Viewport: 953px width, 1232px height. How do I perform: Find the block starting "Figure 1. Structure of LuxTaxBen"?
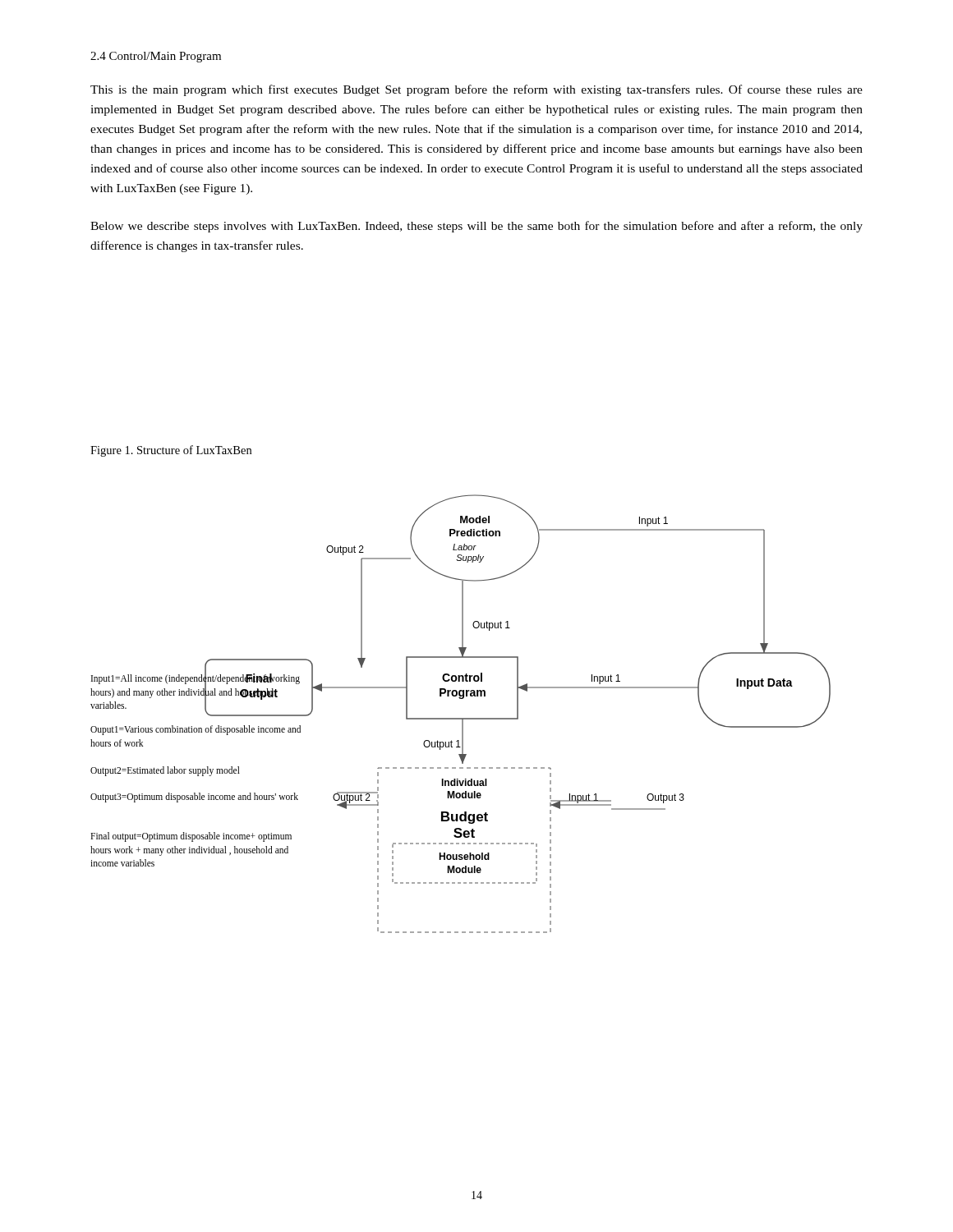tap(171, 450)
